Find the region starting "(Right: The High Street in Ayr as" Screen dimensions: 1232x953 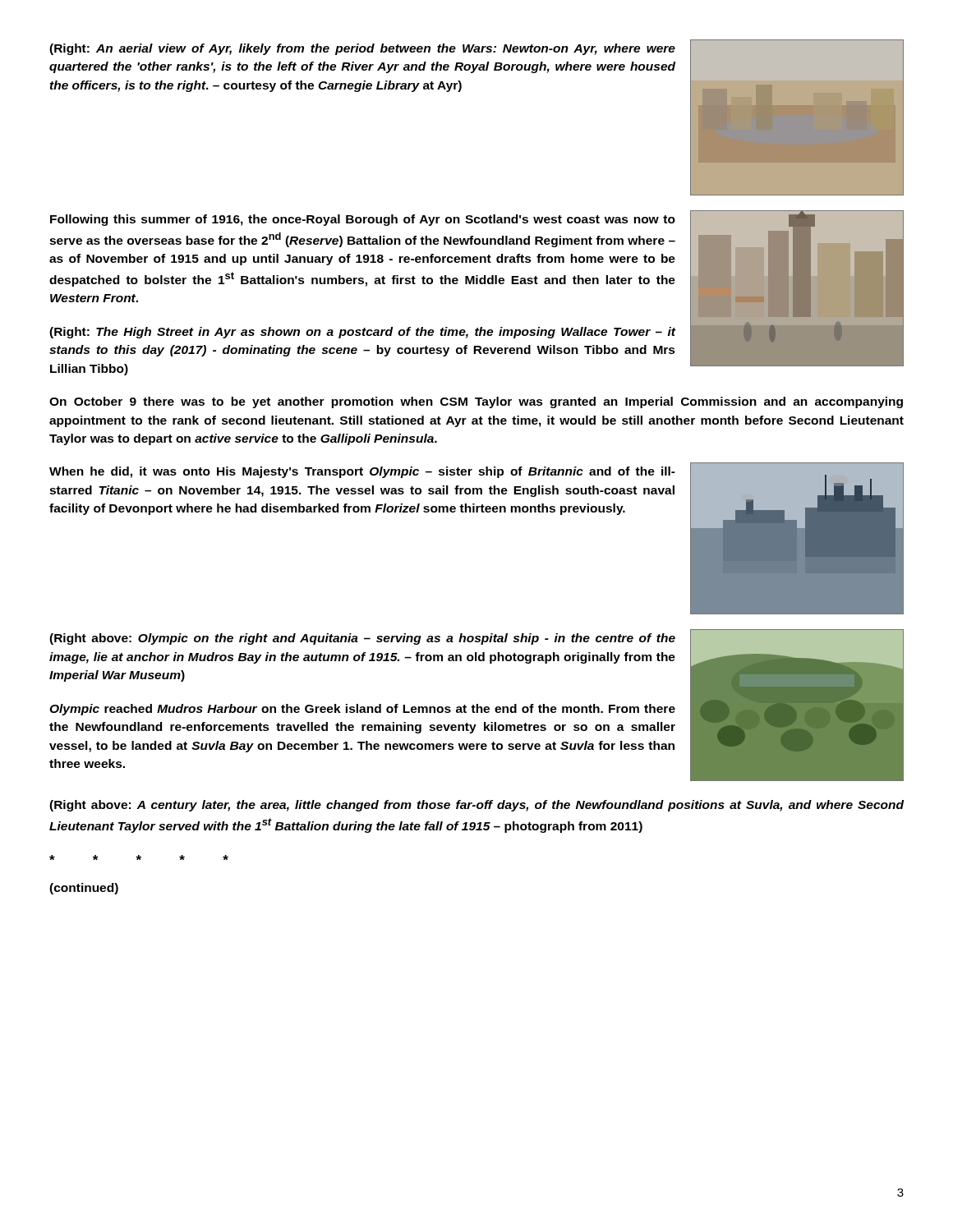362,350
